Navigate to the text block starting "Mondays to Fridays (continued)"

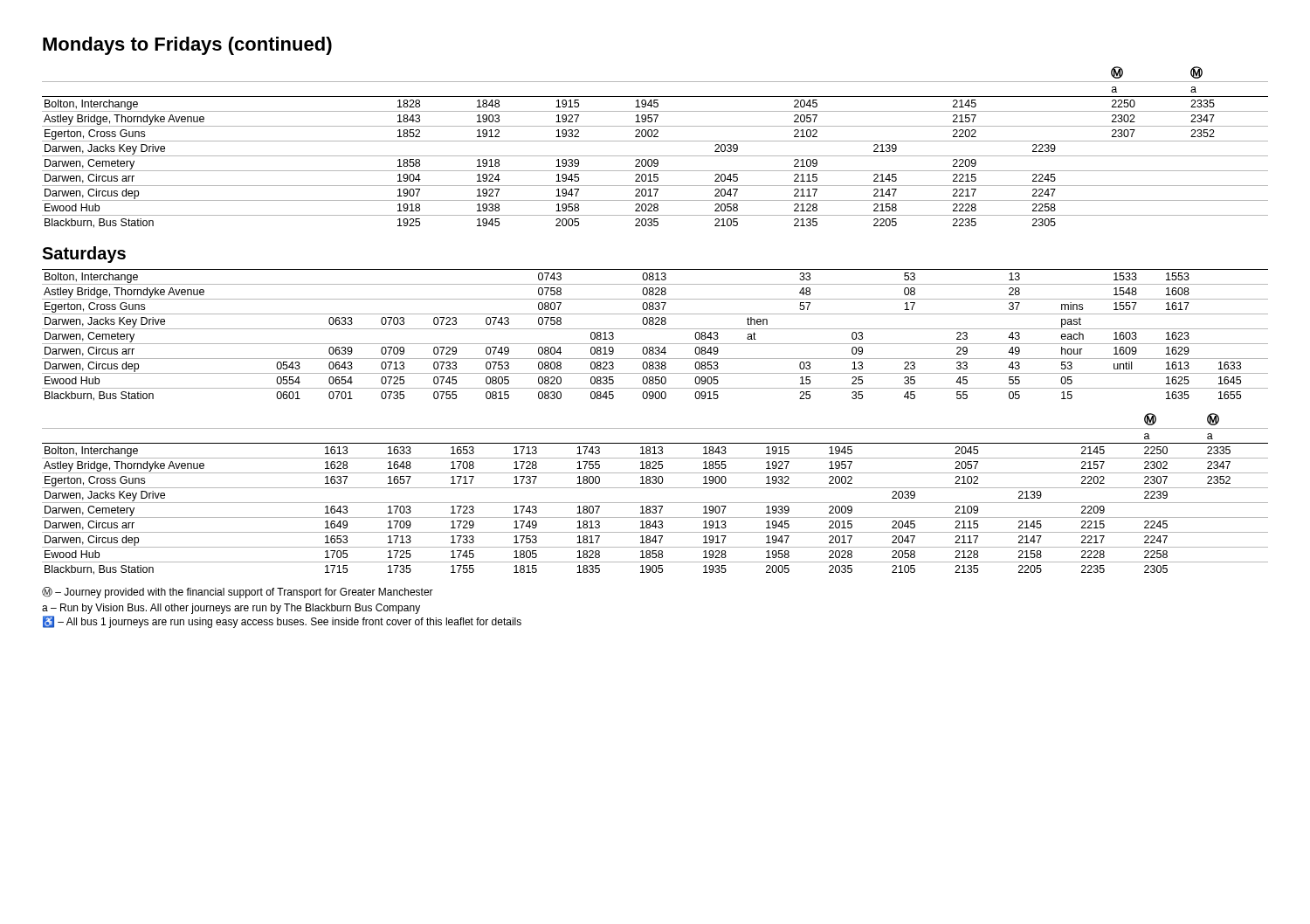(x=187, y=46)
